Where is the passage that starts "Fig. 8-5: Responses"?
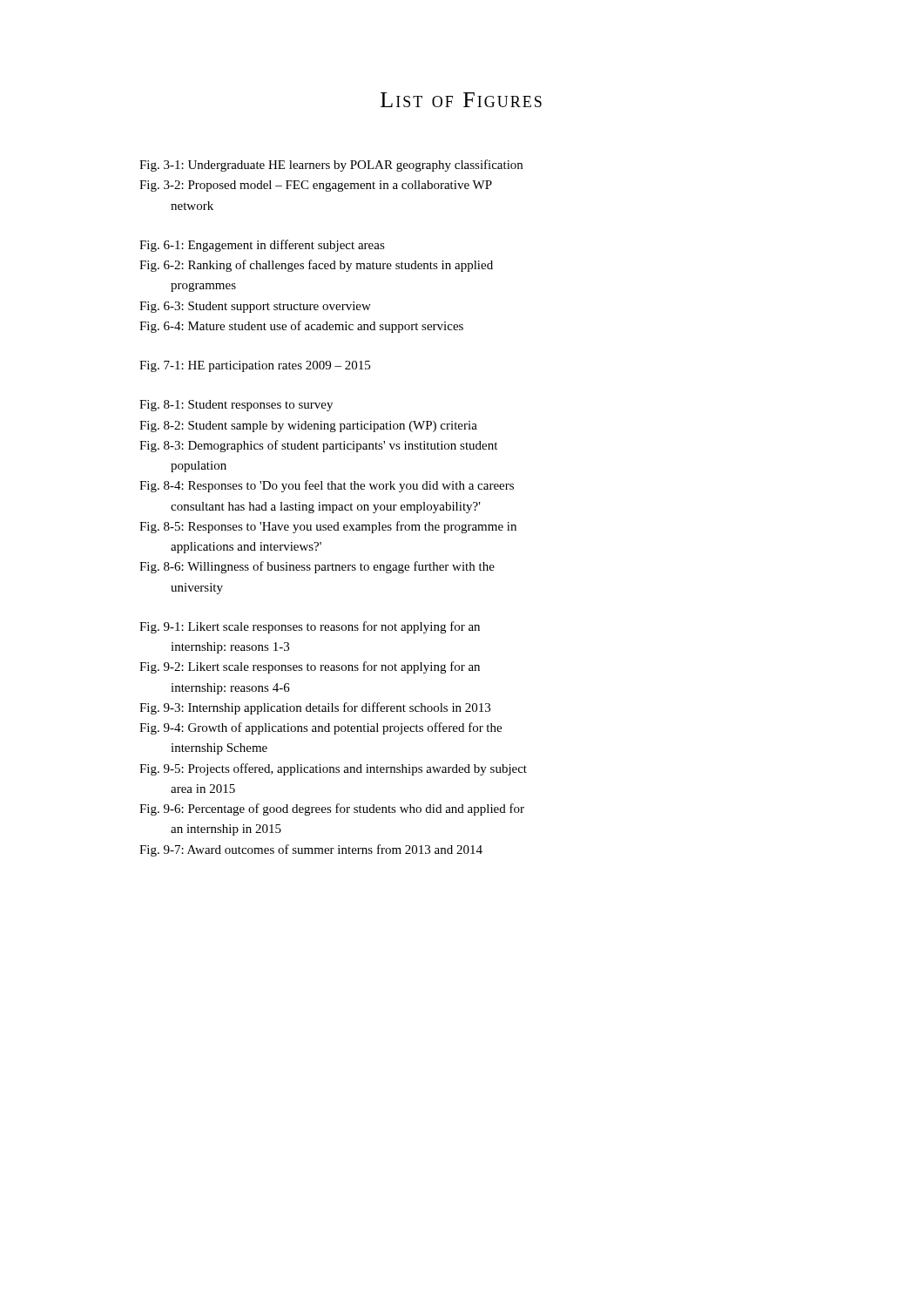 coord(462,538)
